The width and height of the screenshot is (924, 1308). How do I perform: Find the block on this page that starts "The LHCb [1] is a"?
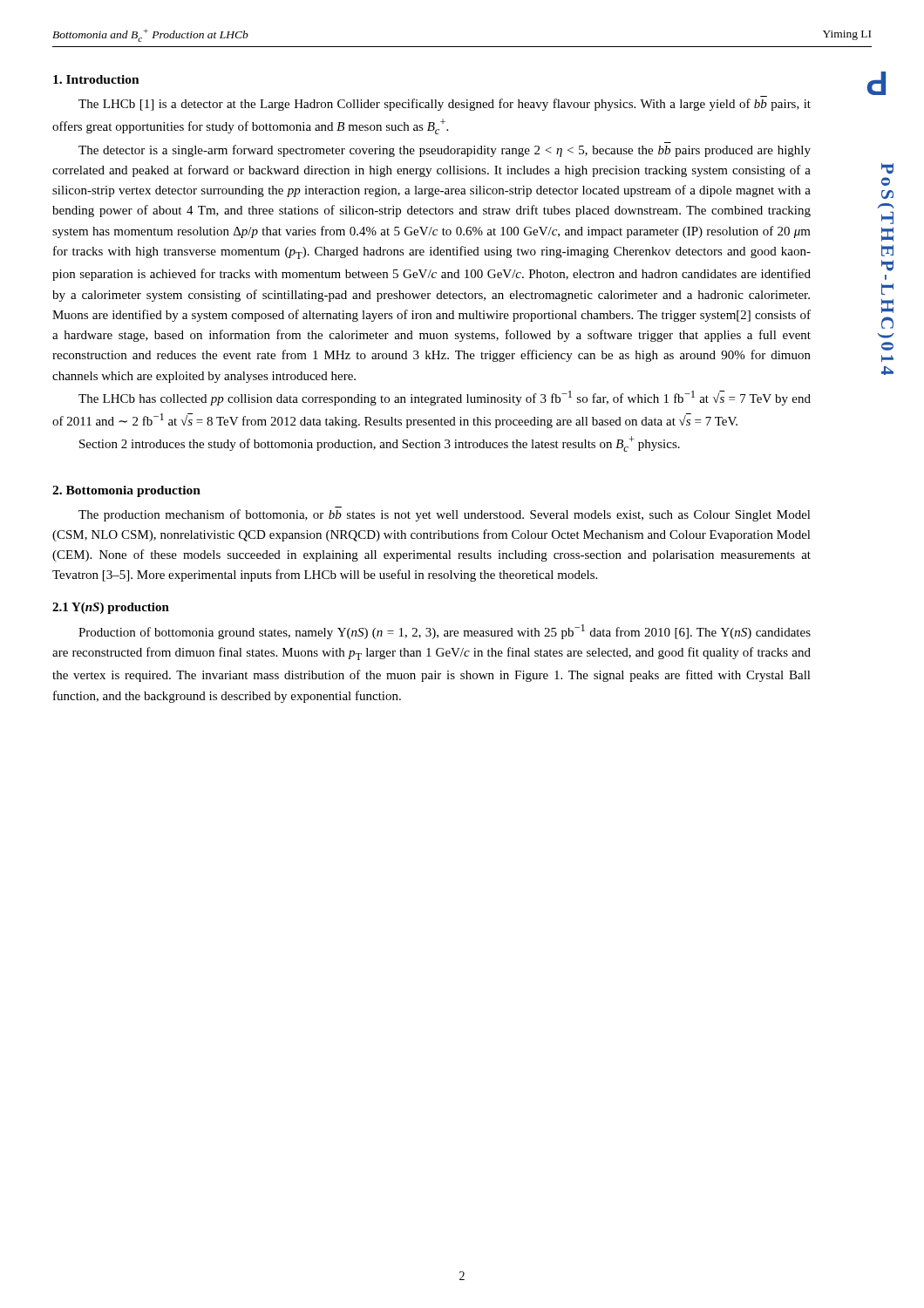(x=432, y=117)
